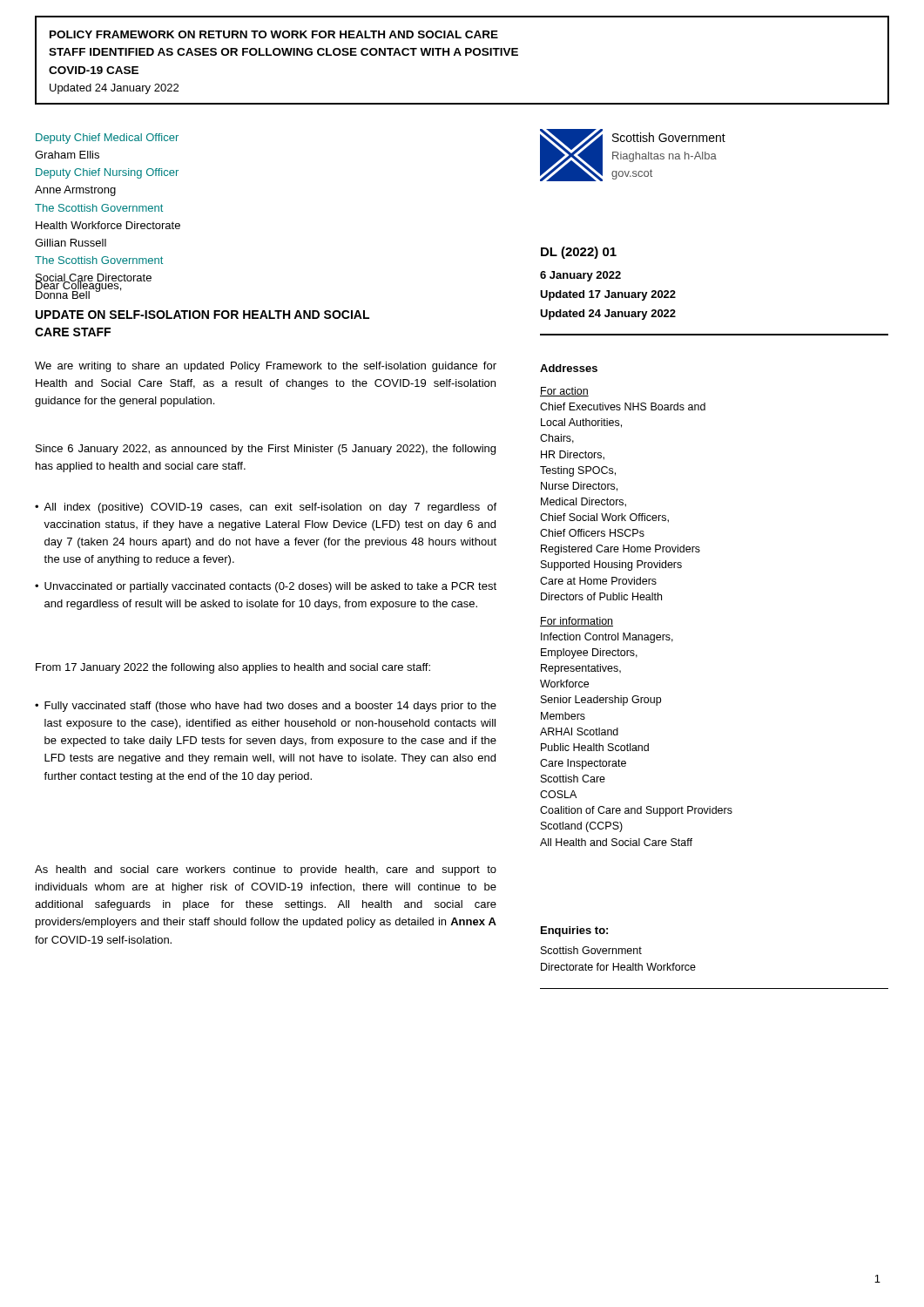Locate the text containing "Dear Colleagues,"
This screenshot has width=924, height=1307.
pos(79,285)
